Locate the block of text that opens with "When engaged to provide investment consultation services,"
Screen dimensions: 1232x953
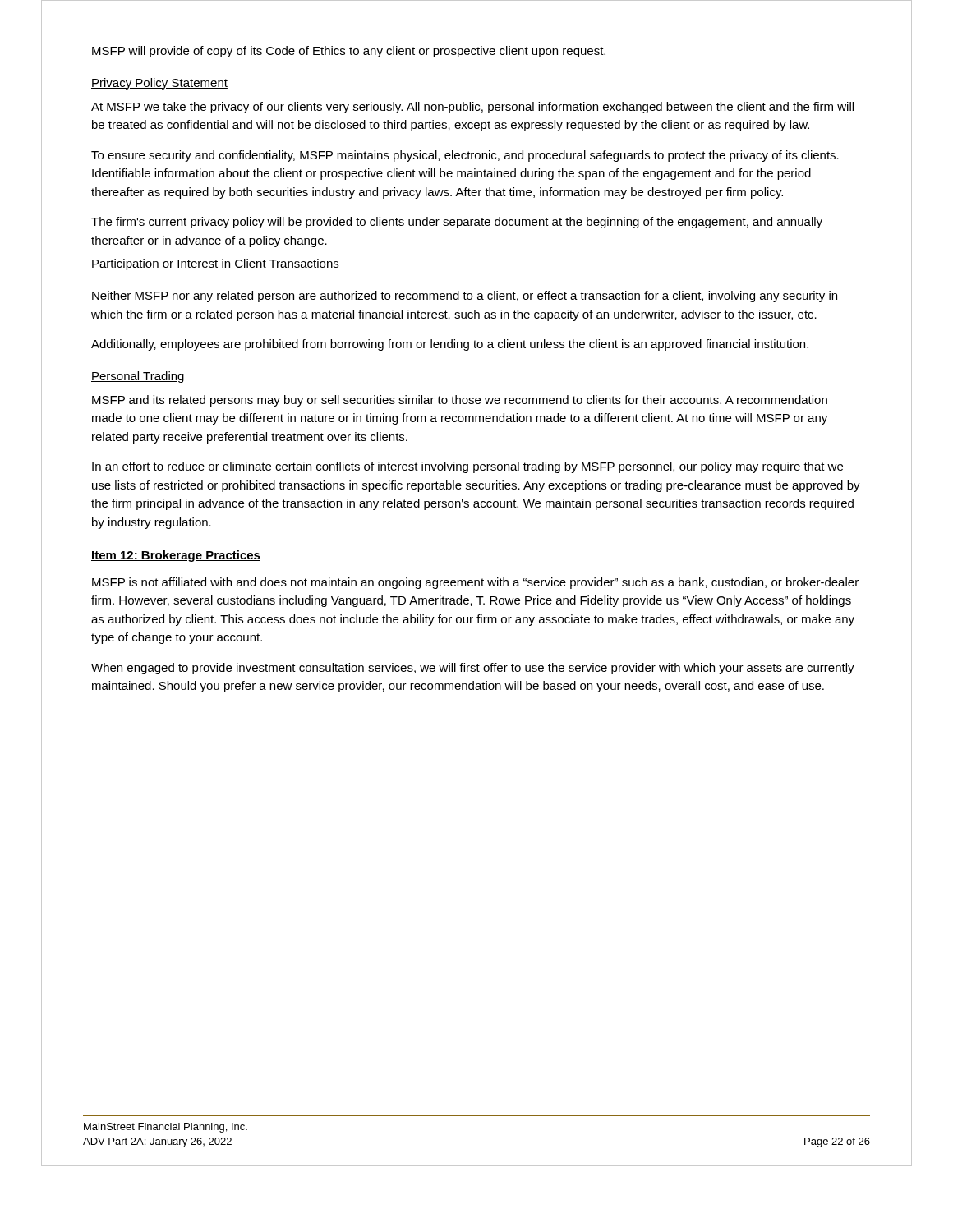(476, 677)
